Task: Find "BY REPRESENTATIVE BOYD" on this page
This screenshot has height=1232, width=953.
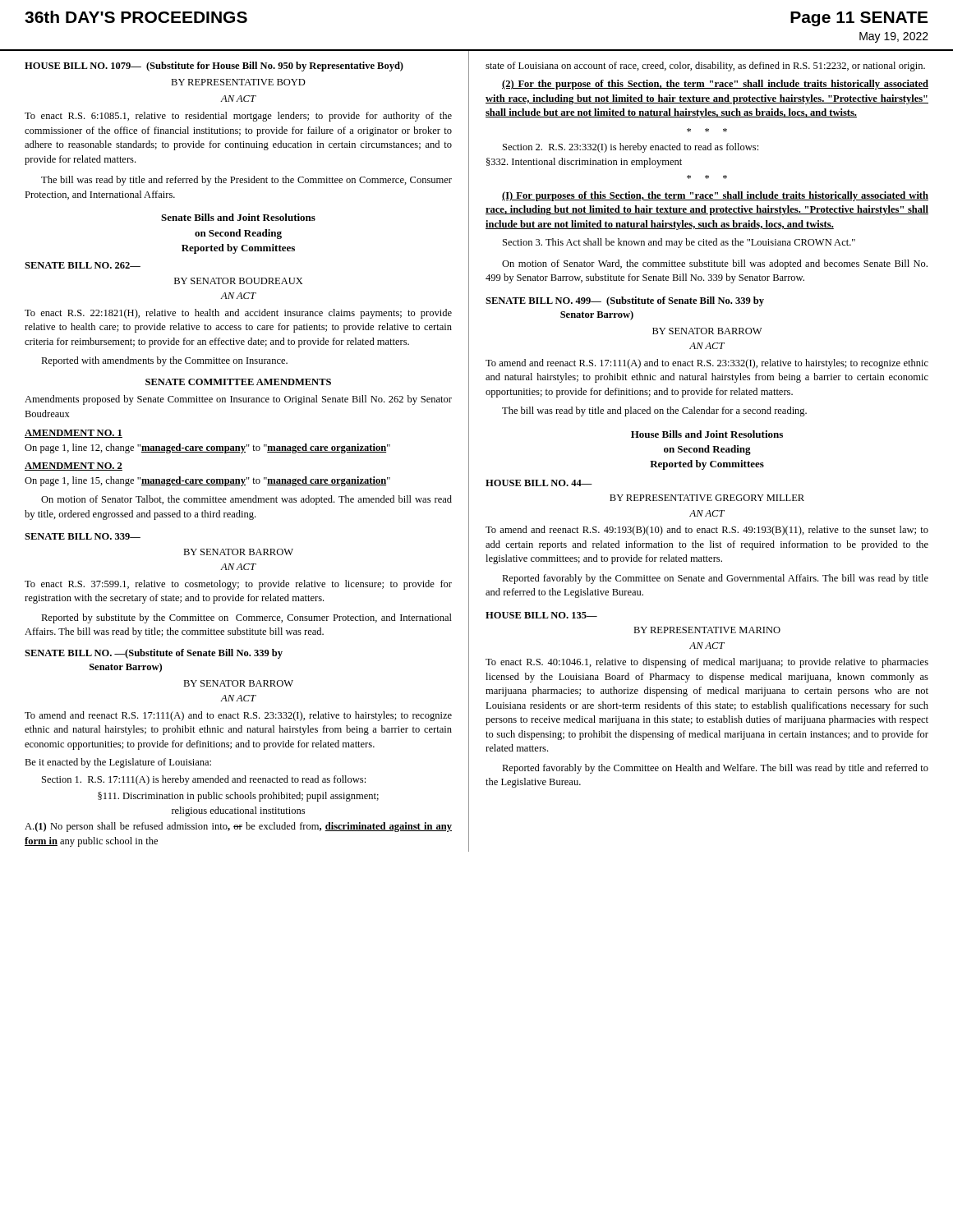Action: (238, 83)
